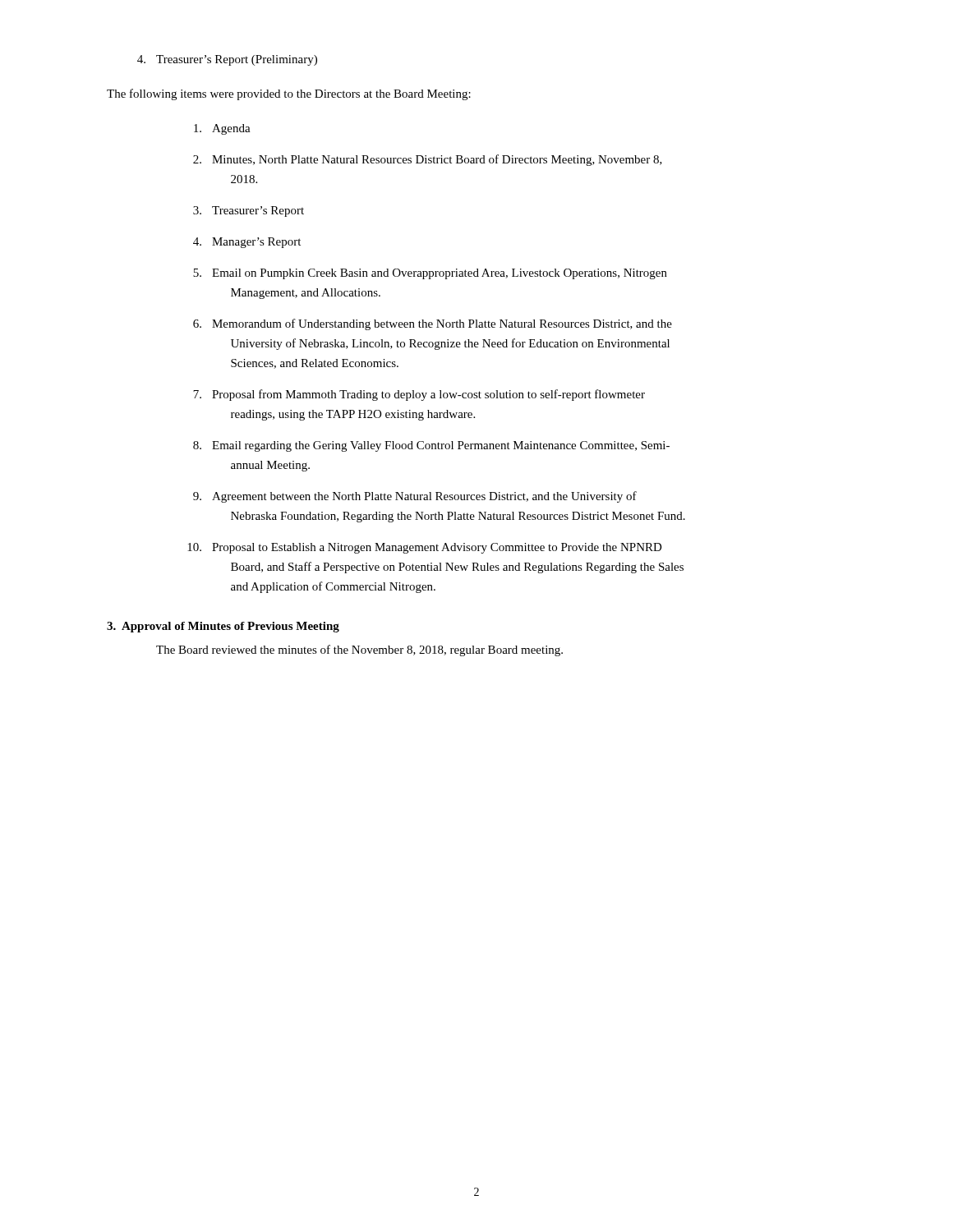Find the list item with the text "4. Manager’s Report"
Viewport: 953px width, 1232px height.
[247, 243]
